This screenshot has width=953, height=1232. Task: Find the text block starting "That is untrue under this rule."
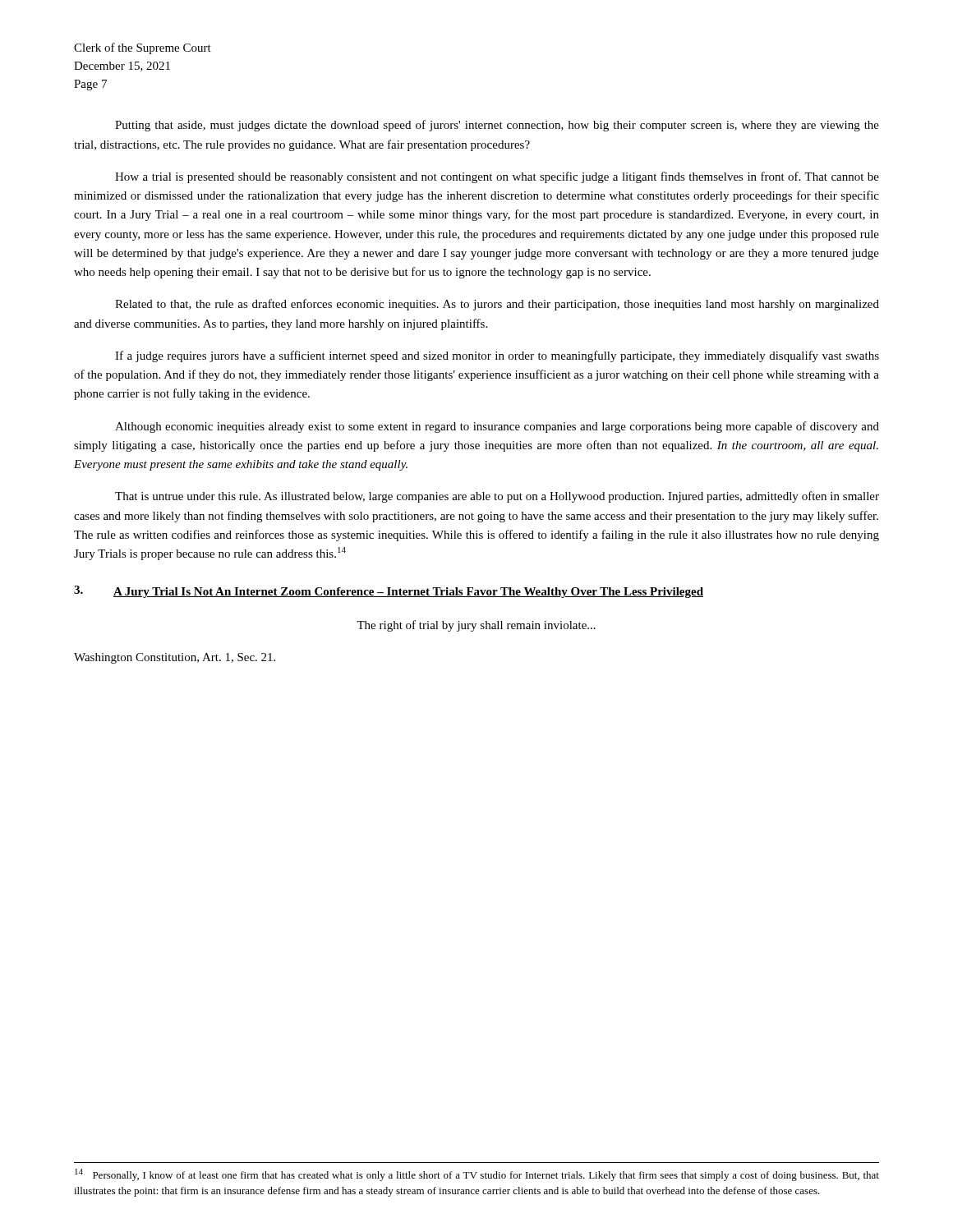coord(476,525)
